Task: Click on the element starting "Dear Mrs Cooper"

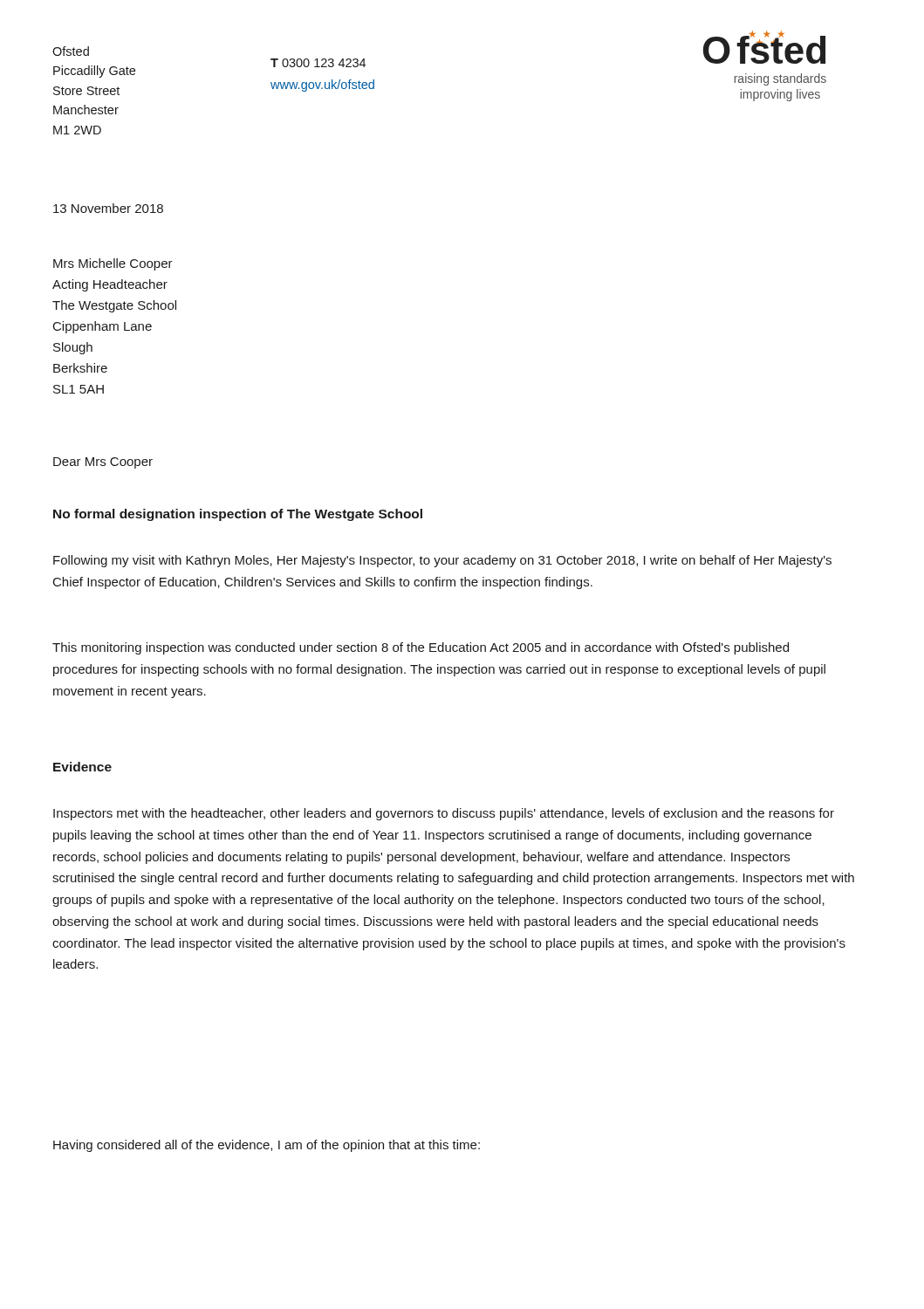Action: 103,461
